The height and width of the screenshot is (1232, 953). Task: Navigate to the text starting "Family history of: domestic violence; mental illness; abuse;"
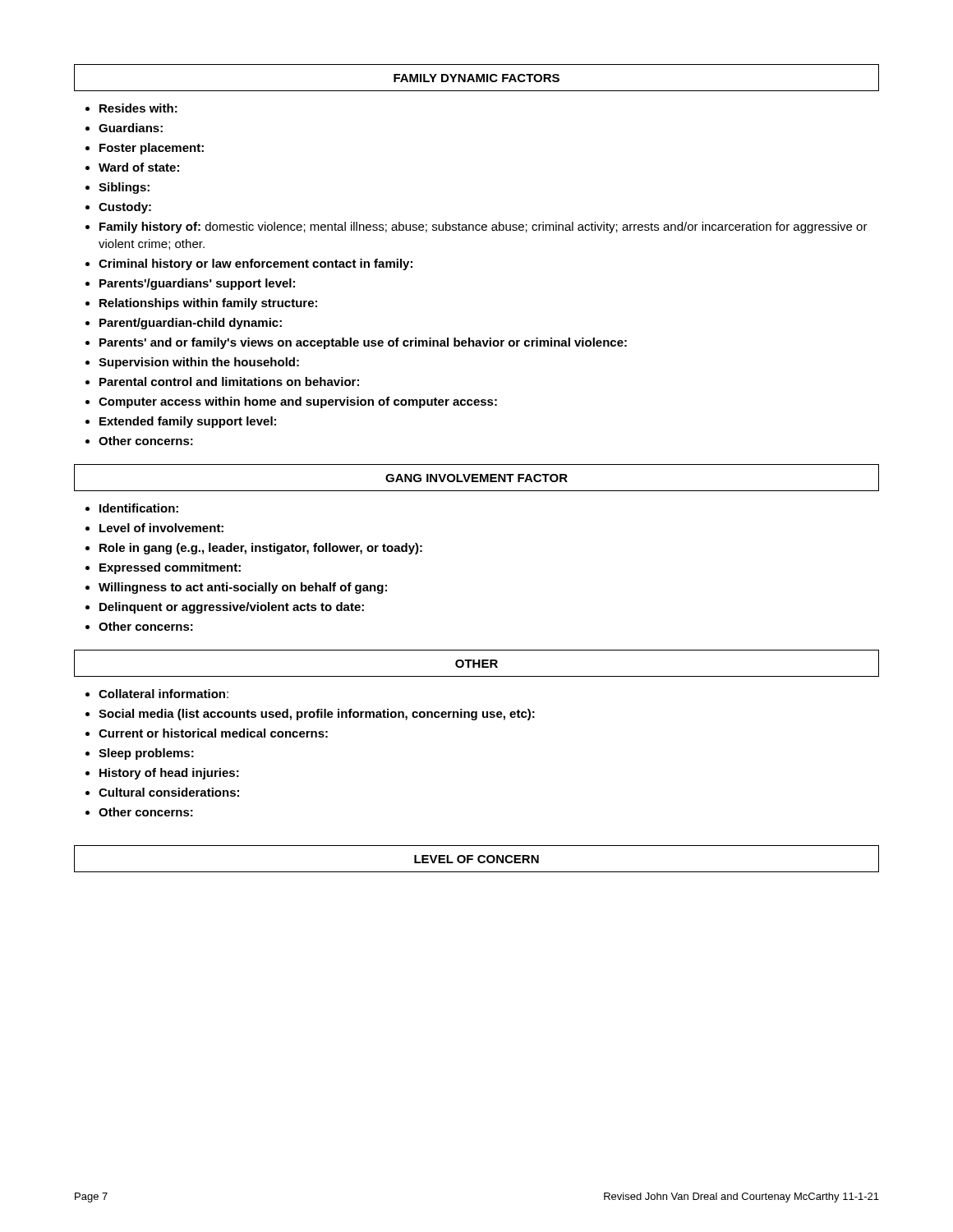(483, 235)
